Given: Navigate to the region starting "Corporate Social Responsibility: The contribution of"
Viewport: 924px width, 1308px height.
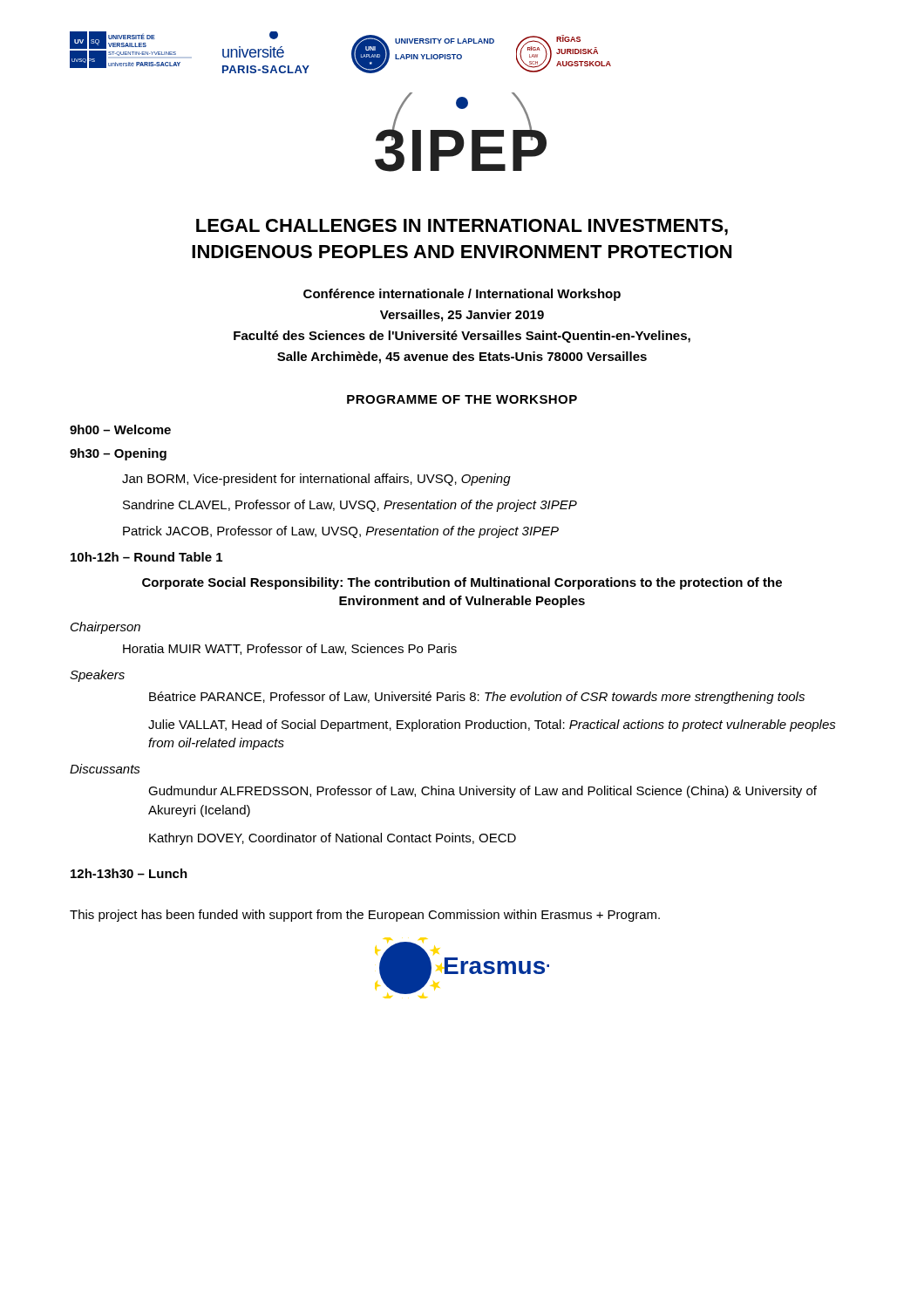Looking at the screenshot, I should pyautogui.click(x=462, y=591).
